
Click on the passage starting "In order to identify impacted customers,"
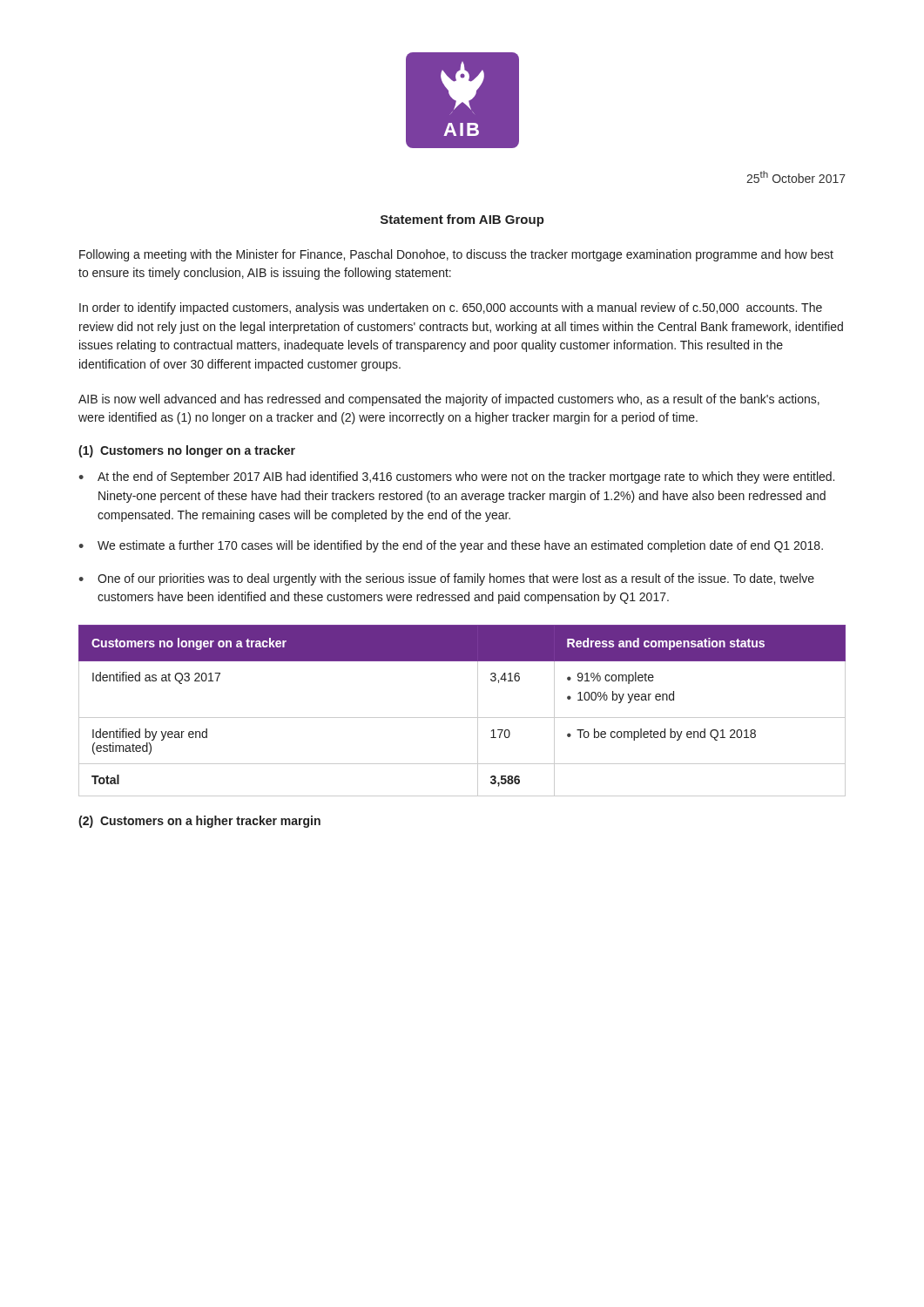pos(461,336)
